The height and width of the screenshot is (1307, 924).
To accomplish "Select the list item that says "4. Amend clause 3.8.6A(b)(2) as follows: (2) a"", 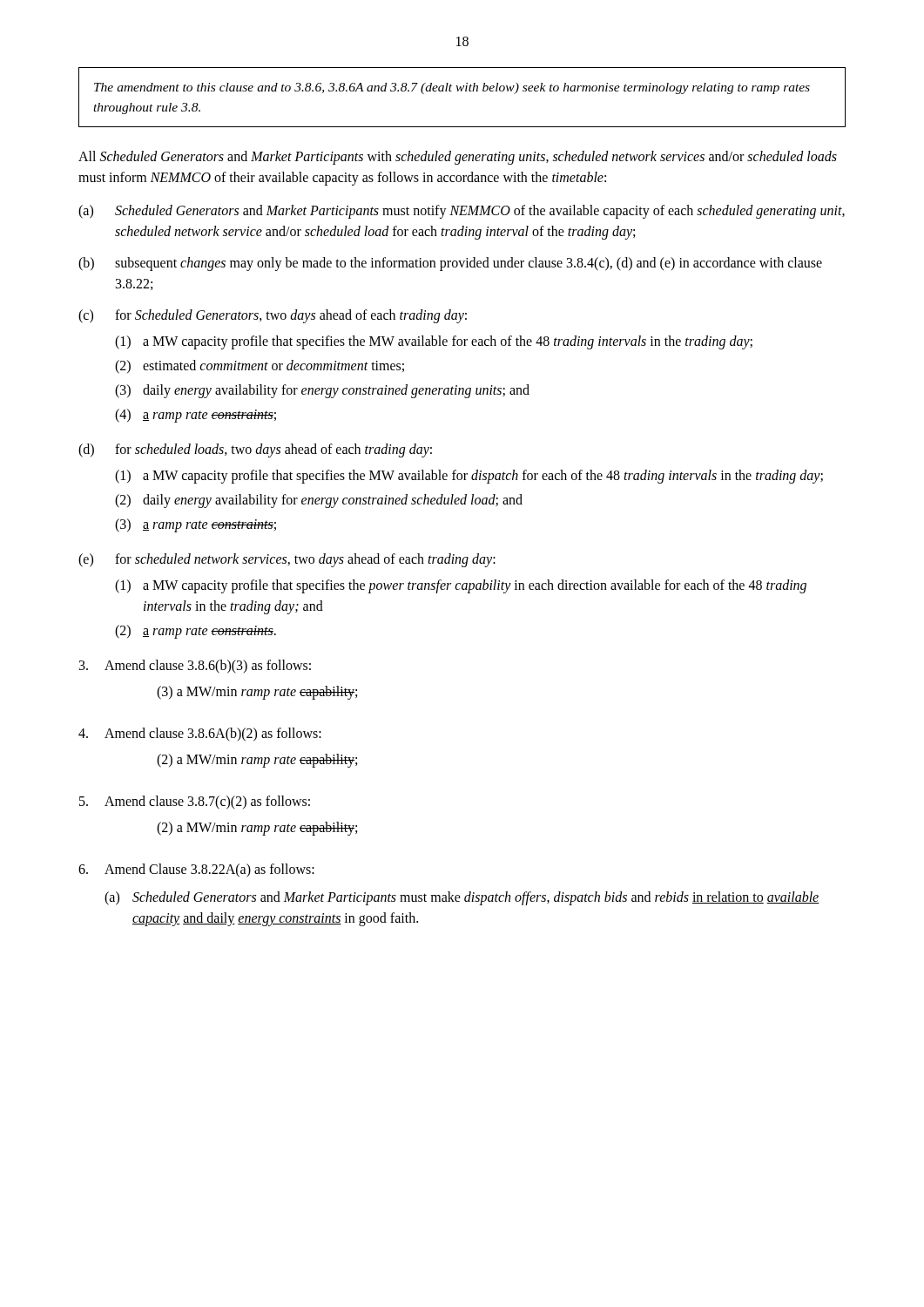I will pyautogui.click(x=200, y=735).
